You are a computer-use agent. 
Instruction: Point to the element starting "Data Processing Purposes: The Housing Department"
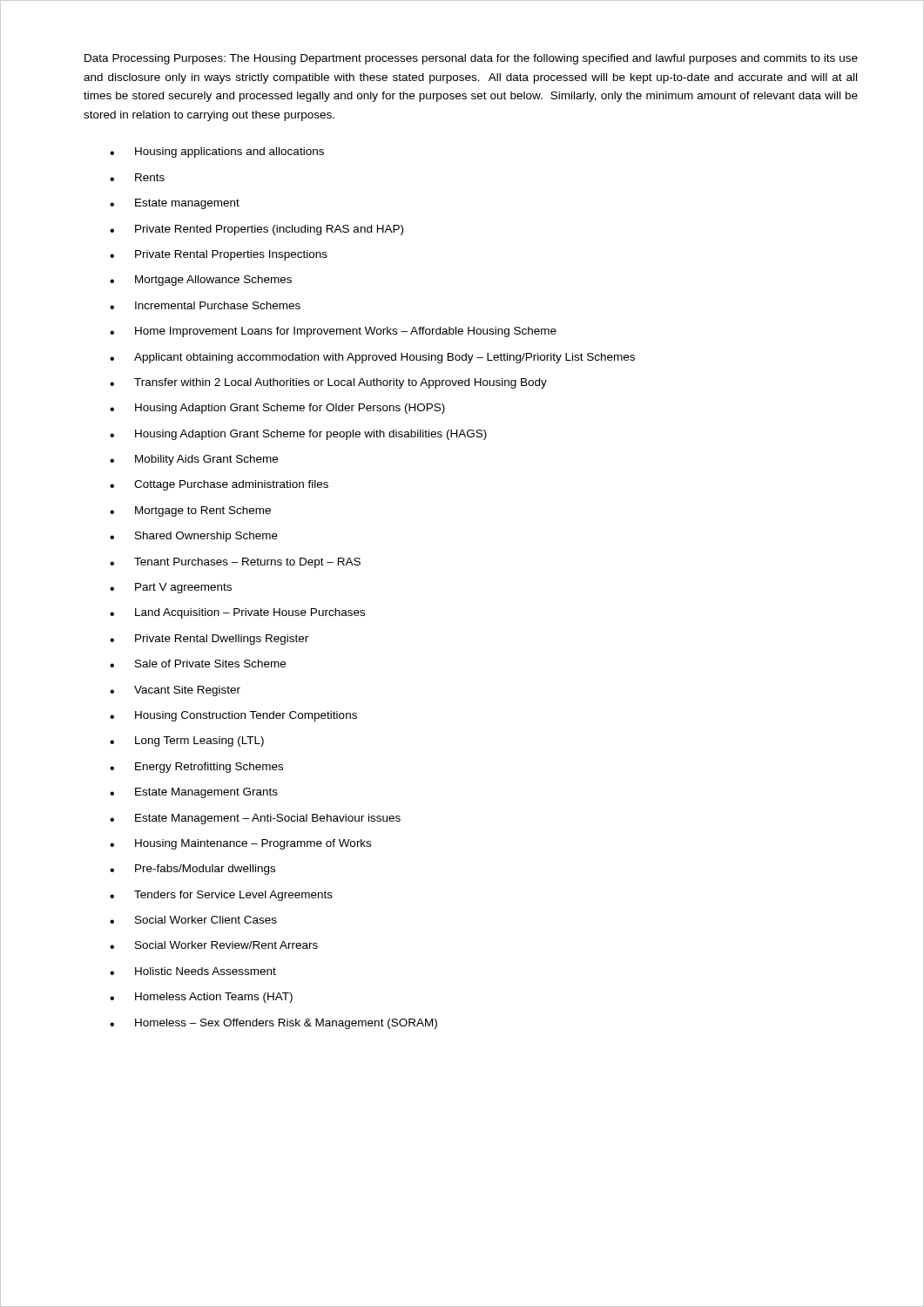pyautogui.click(x=471, y=86)
